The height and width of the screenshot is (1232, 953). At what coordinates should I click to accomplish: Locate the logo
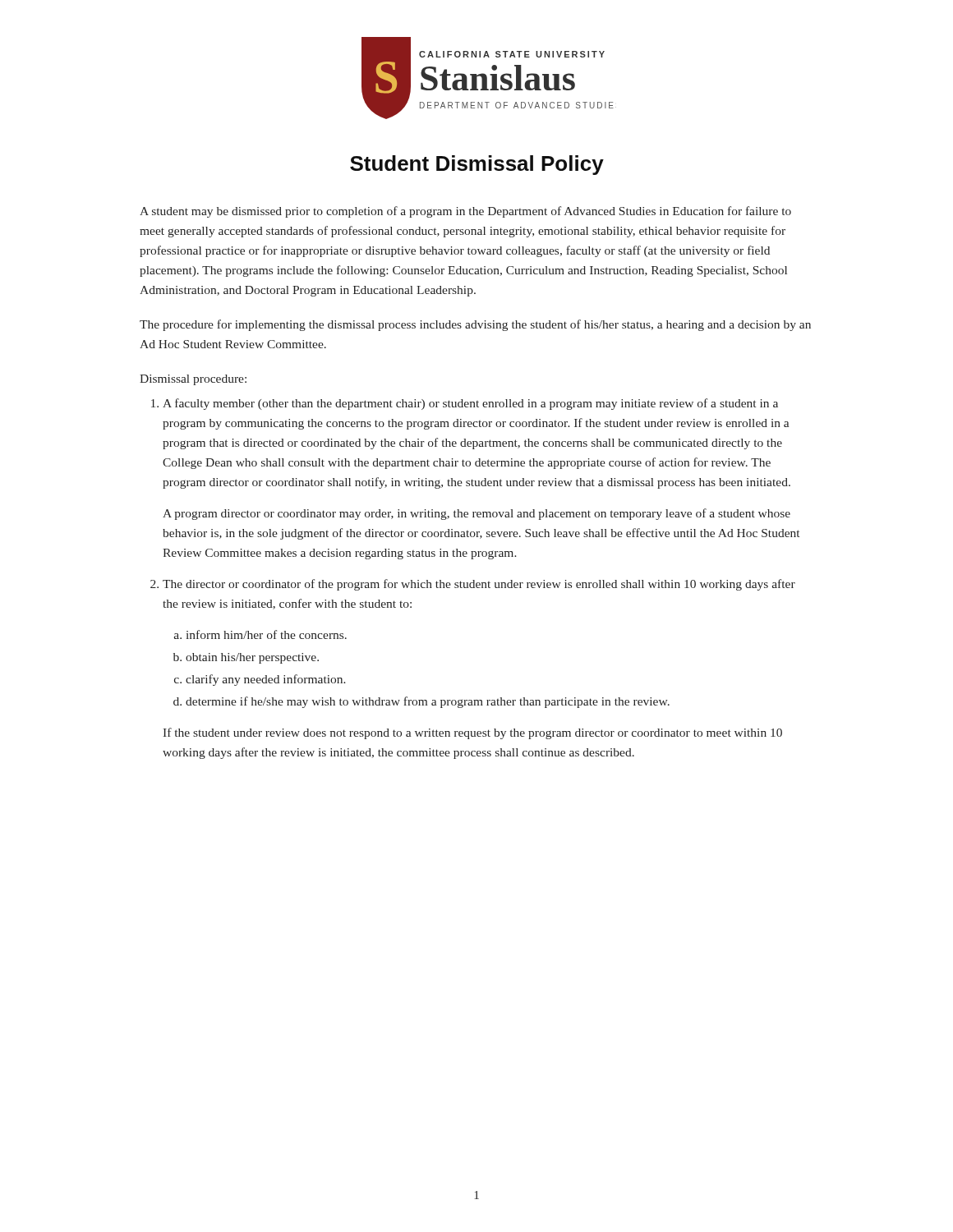click(476, 80)
